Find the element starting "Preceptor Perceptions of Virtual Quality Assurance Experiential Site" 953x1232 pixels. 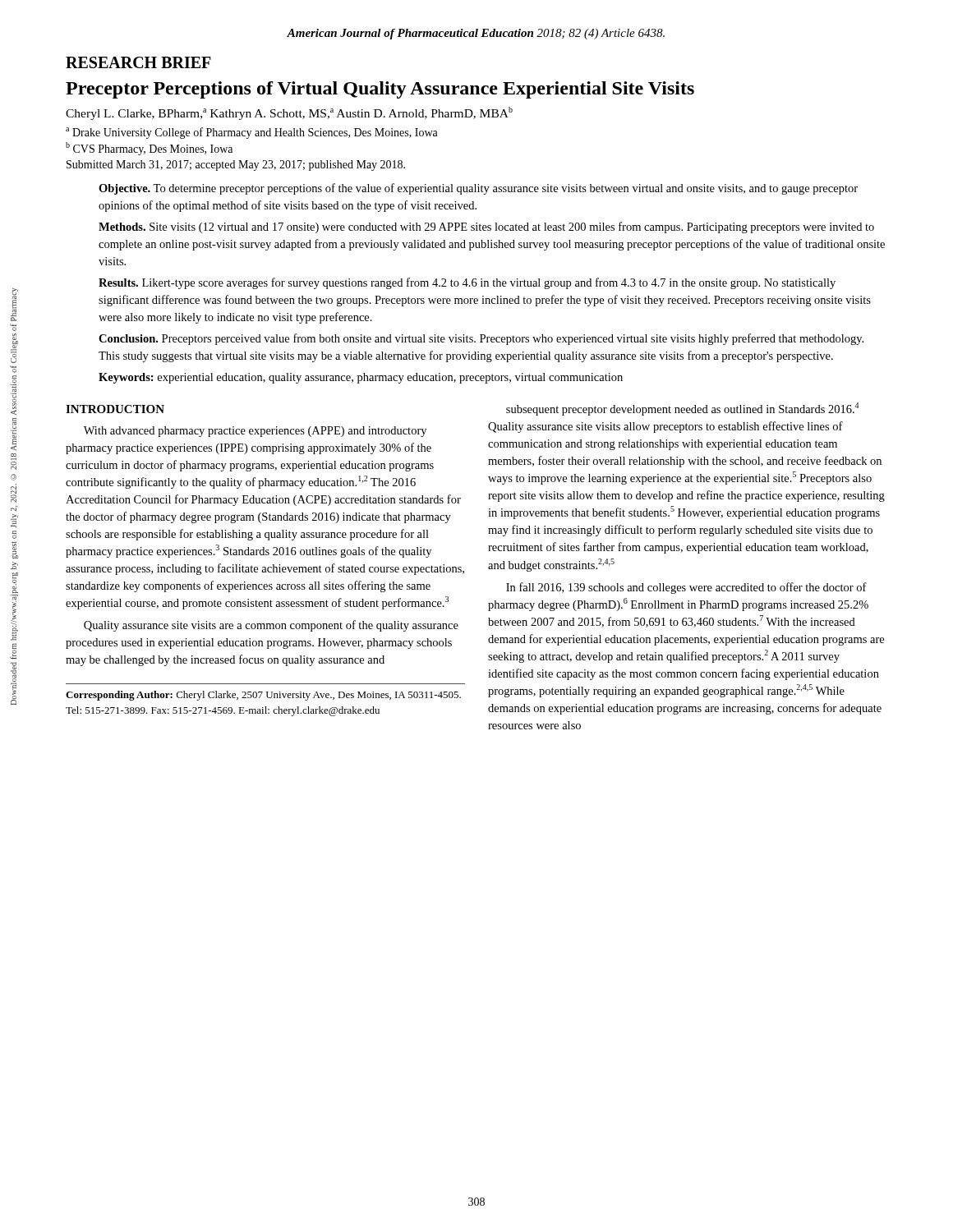(380, 88)
